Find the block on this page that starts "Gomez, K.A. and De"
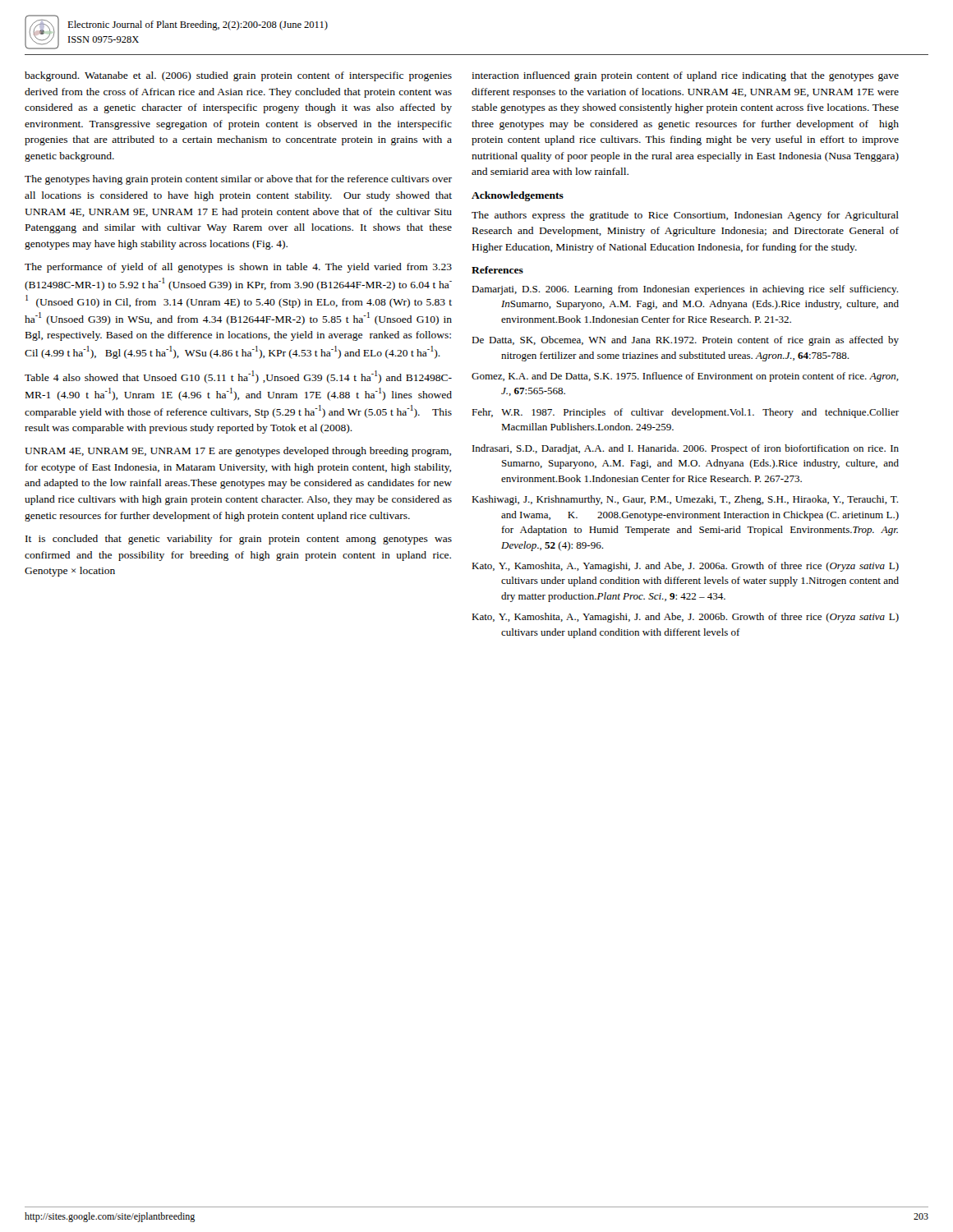 tap(685, 383)
